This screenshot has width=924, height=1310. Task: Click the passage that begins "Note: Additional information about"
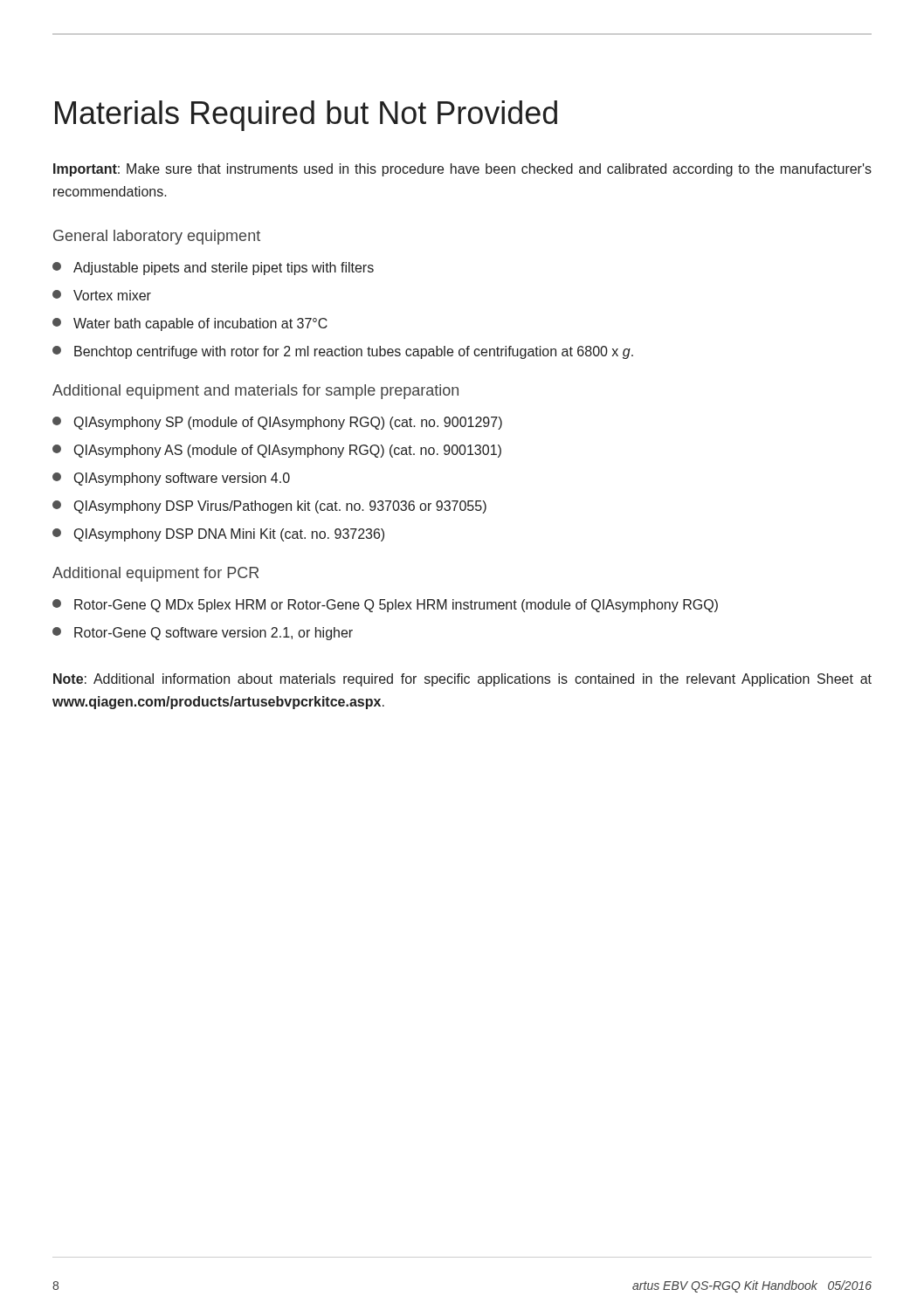pos(462,691)
